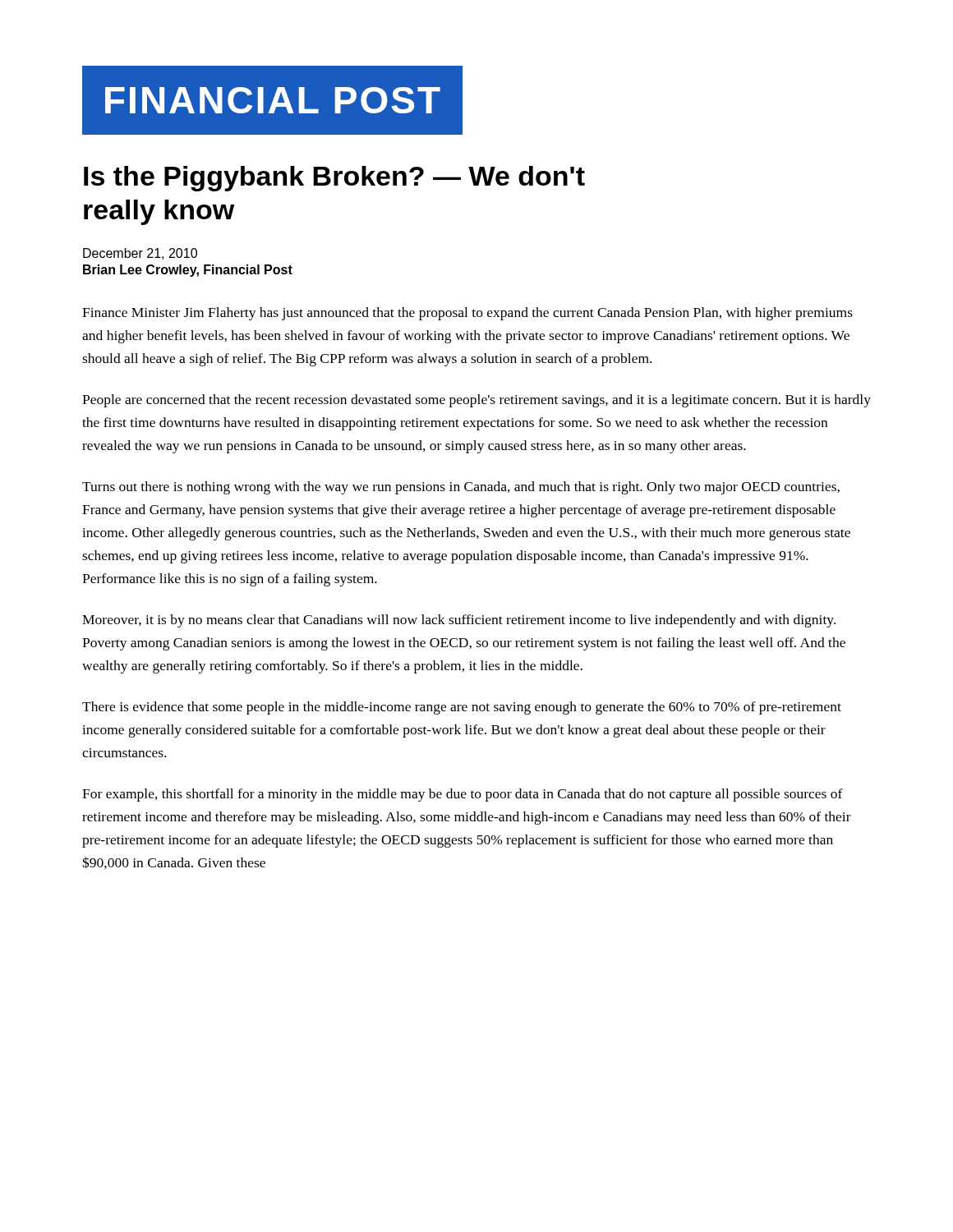Point to the text block starting "For example, this shortfall for"
The width and height of the screenshot is (953, 1232).
pos(466,828)
